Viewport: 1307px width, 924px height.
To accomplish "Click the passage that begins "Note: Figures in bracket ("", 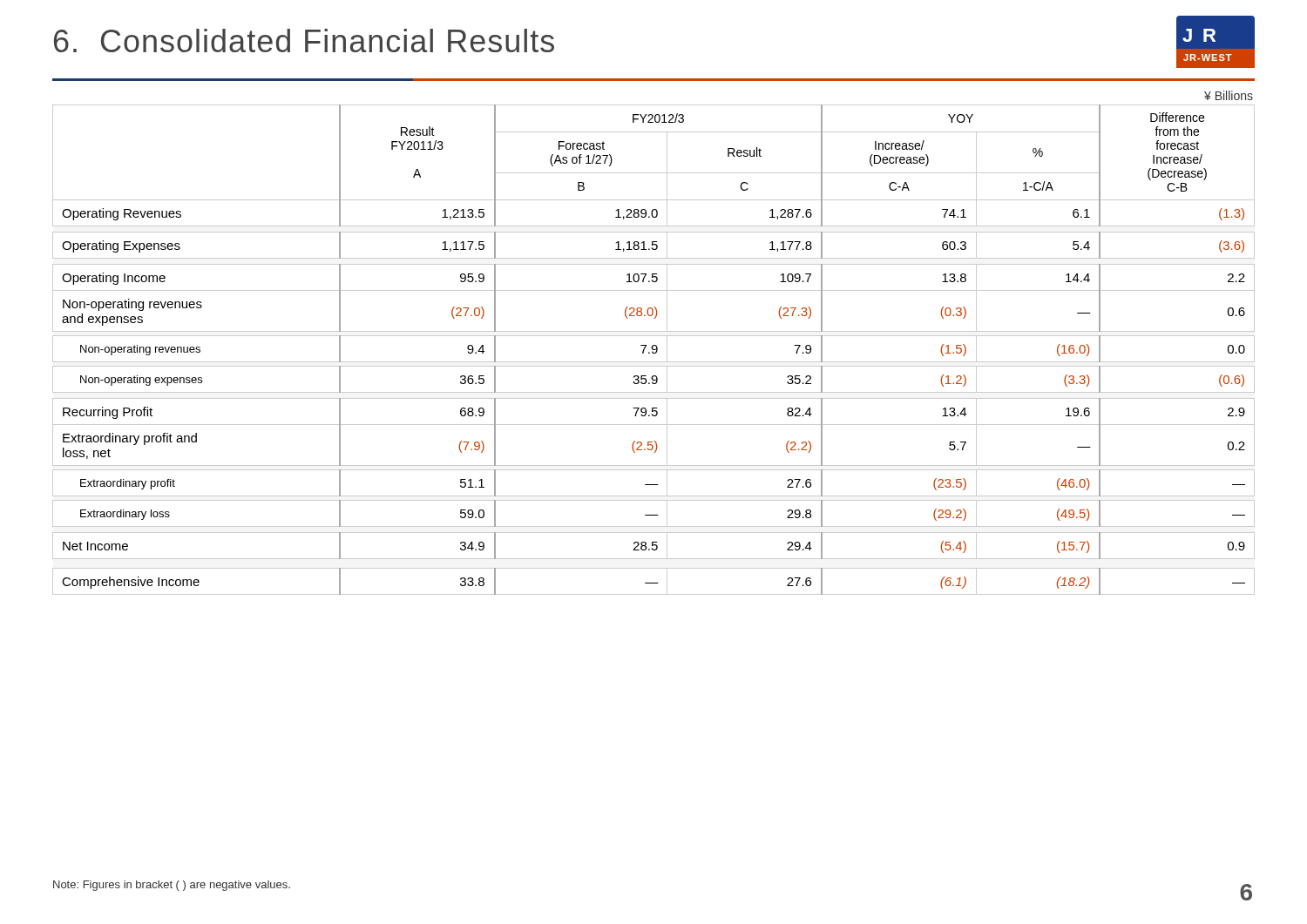I will pos(172,884).
